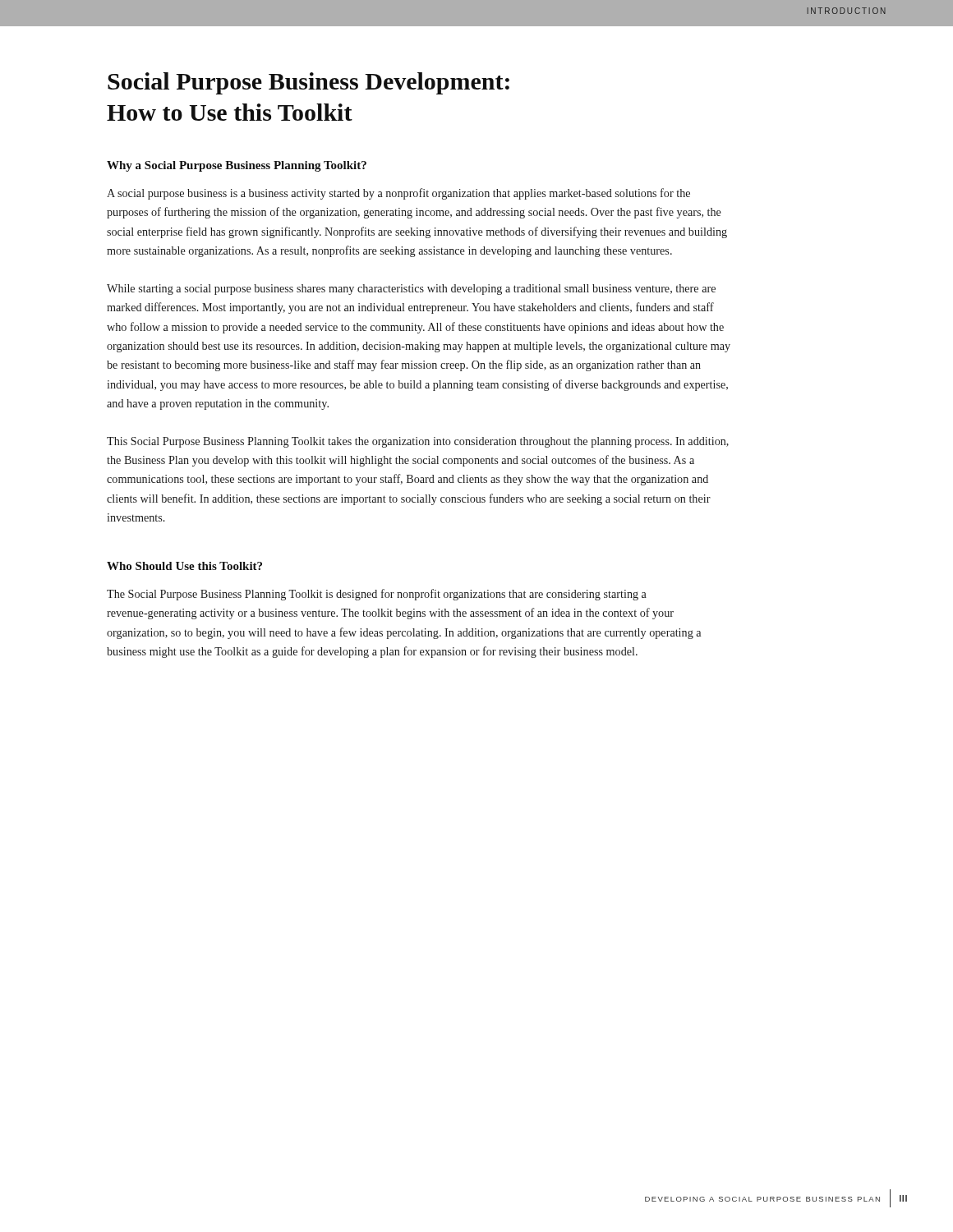Find the section header with the text "Why a Social Purpose"
The image size is (953, 1232).
tap(237, 165)
